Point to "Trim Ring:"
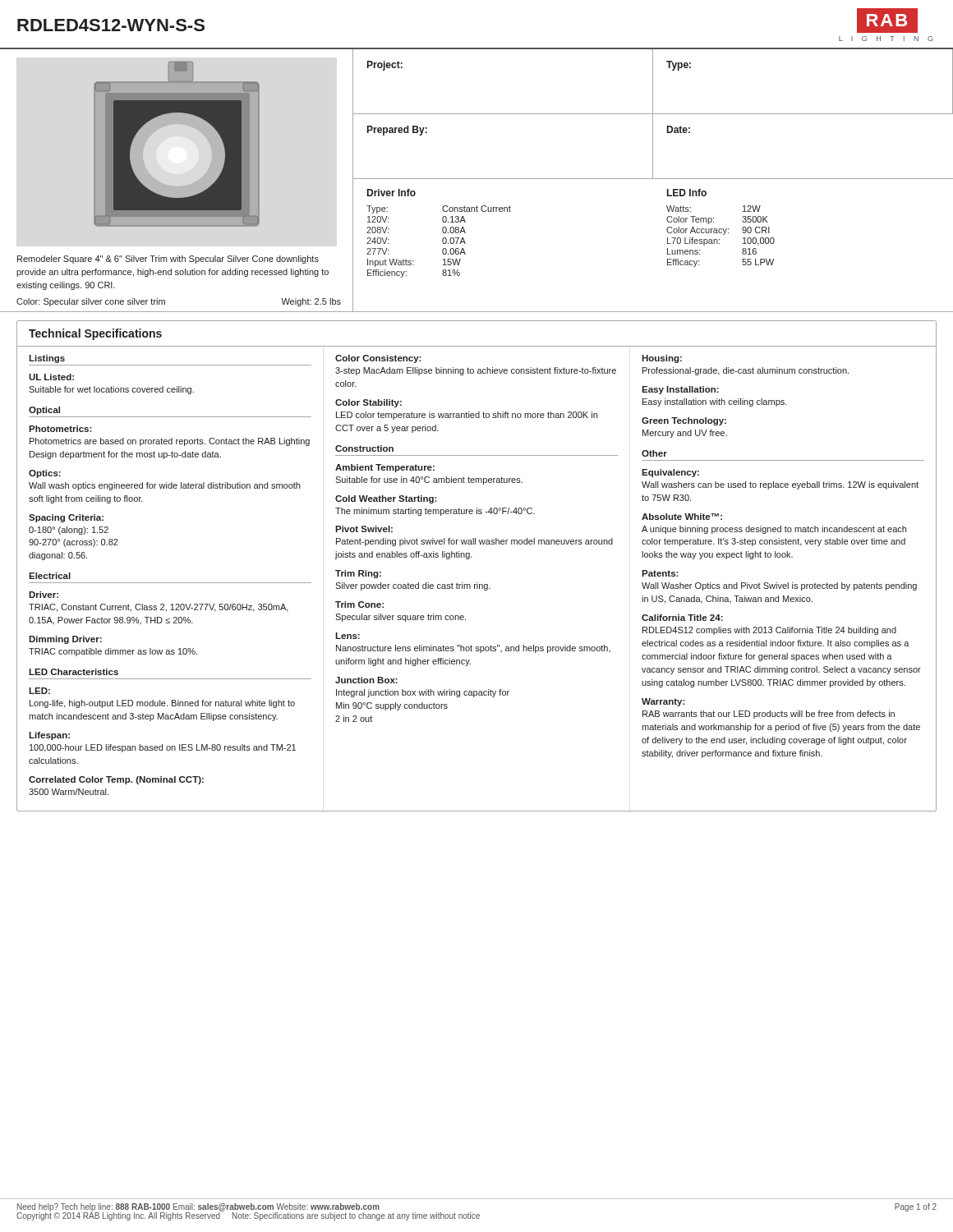 [359, 573]
